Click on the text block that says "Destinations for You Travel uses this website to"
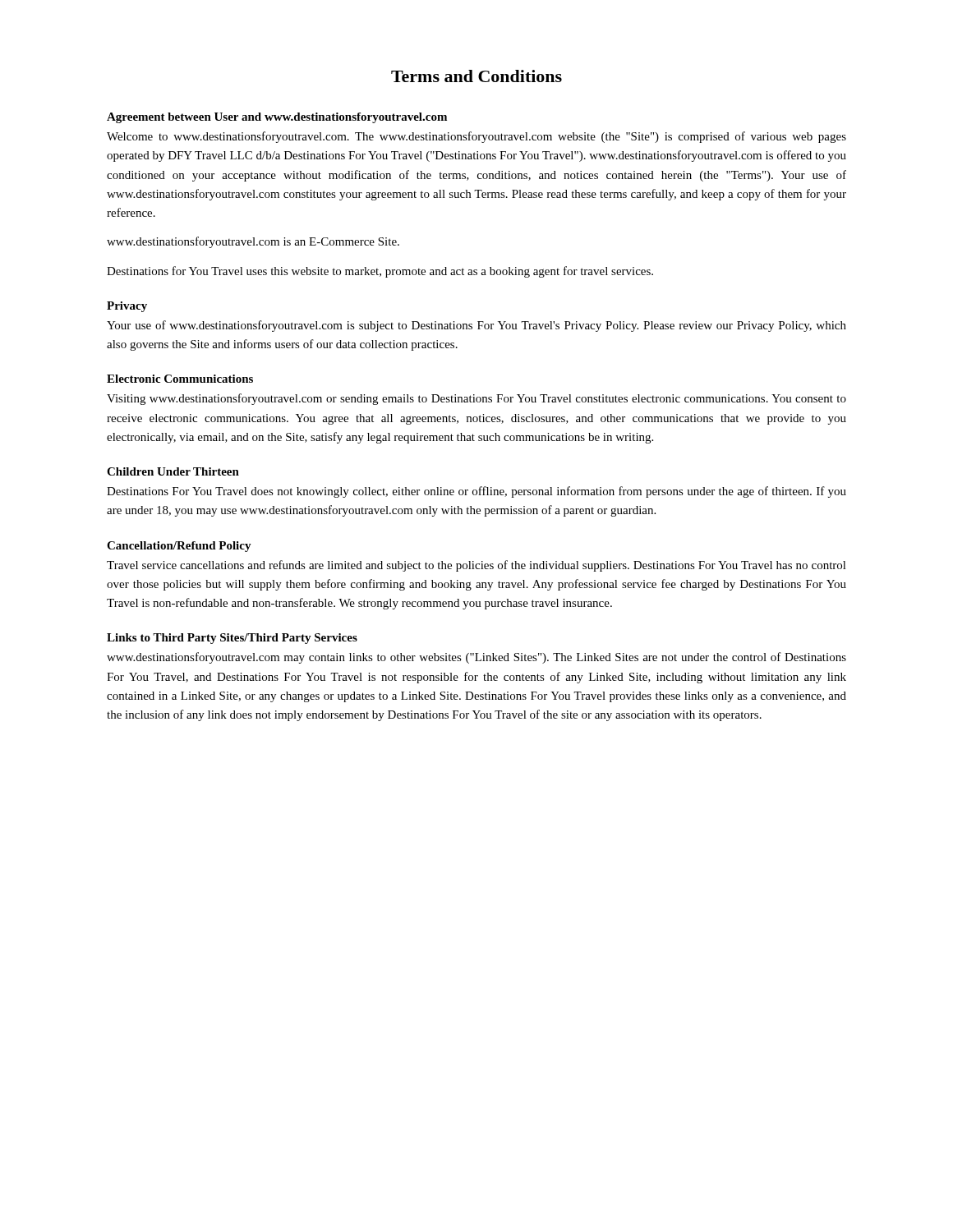Image resolution: width=953 pixels, height=1232 pixels. (x=380, y=271)
